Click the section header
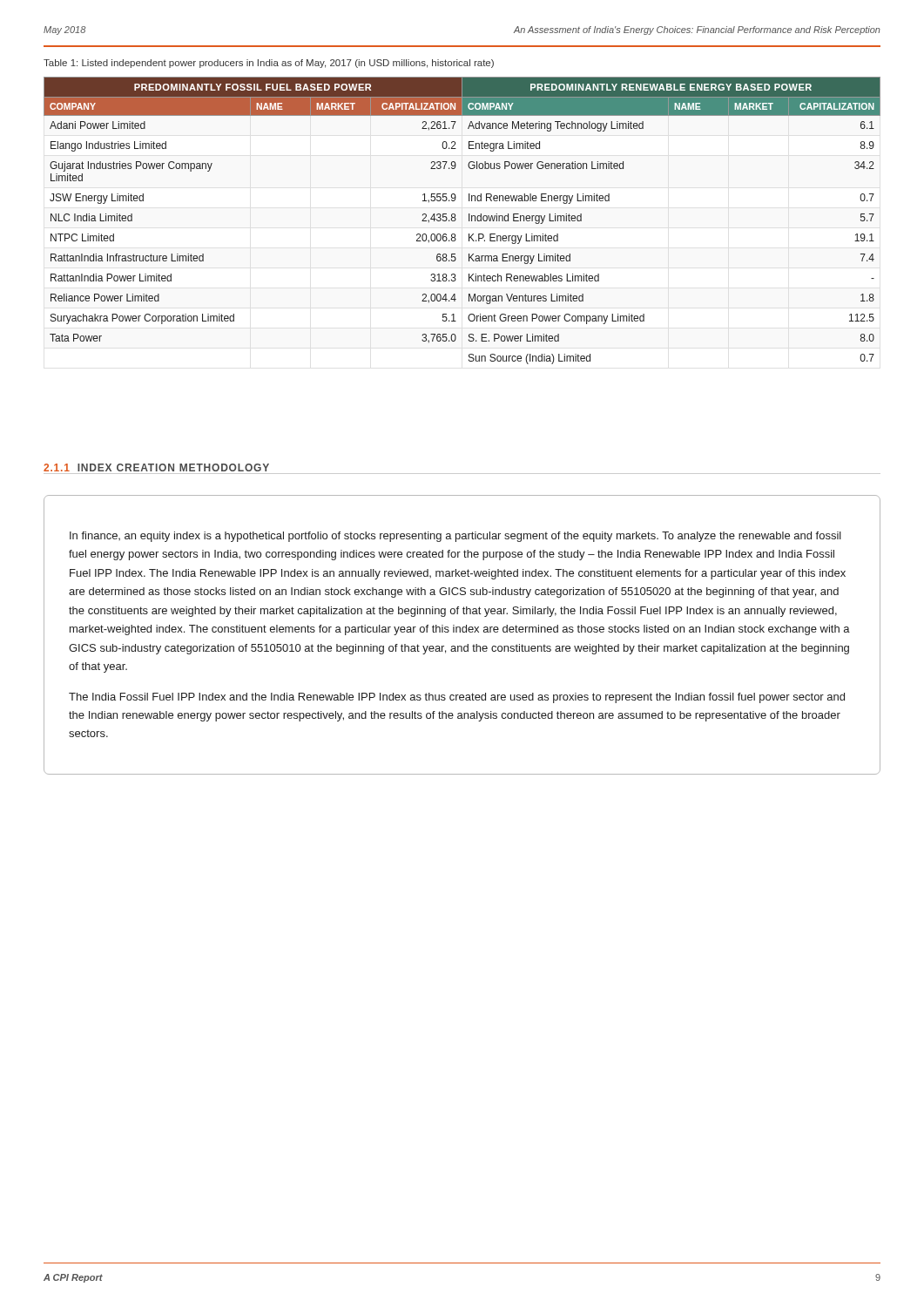924x1307 pixels. click(x=157, y=468)
